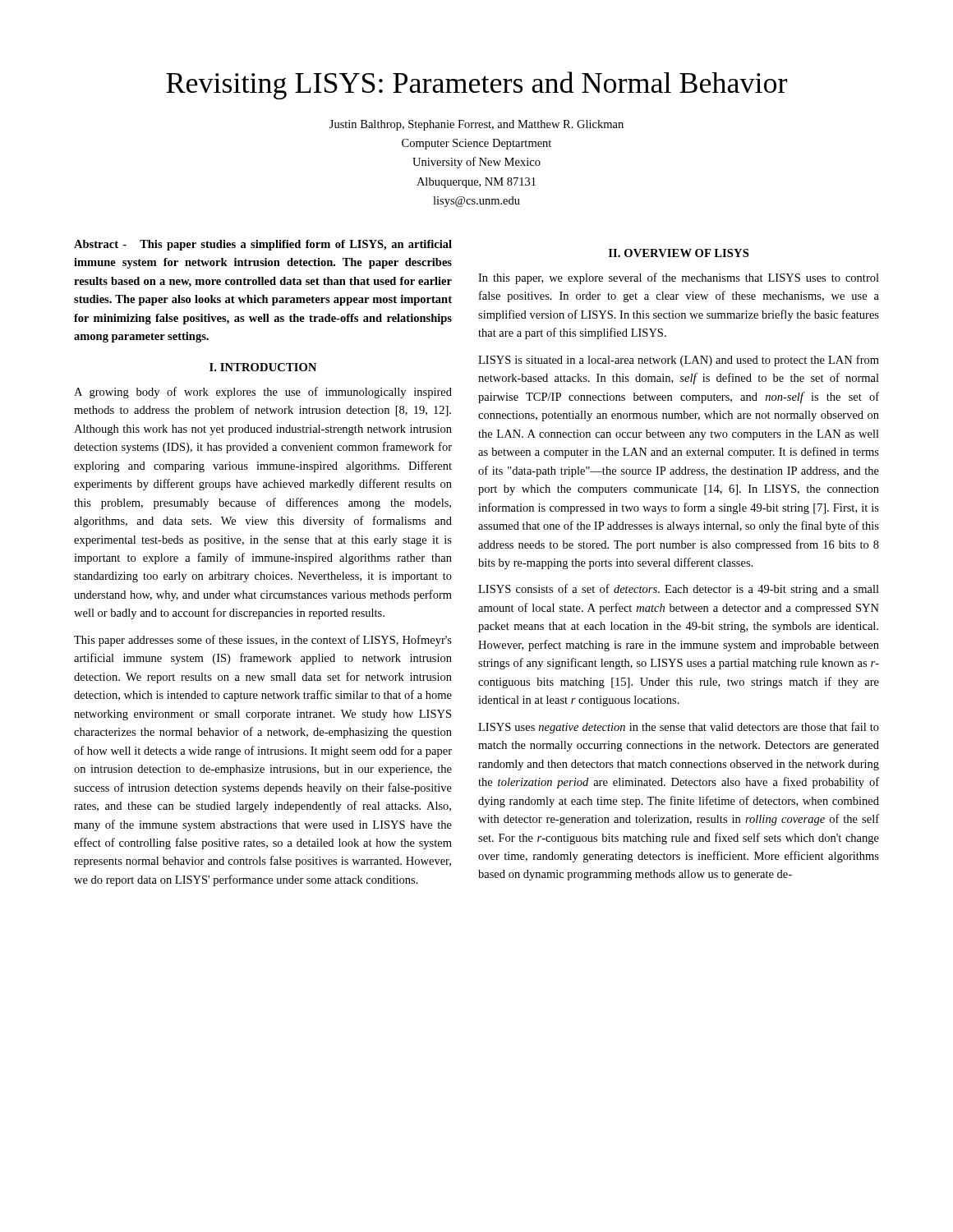The image size is (953, 1232).
Task: Find the block on this page that starts "This paper addresses some of these"
Action: [263, 760]
